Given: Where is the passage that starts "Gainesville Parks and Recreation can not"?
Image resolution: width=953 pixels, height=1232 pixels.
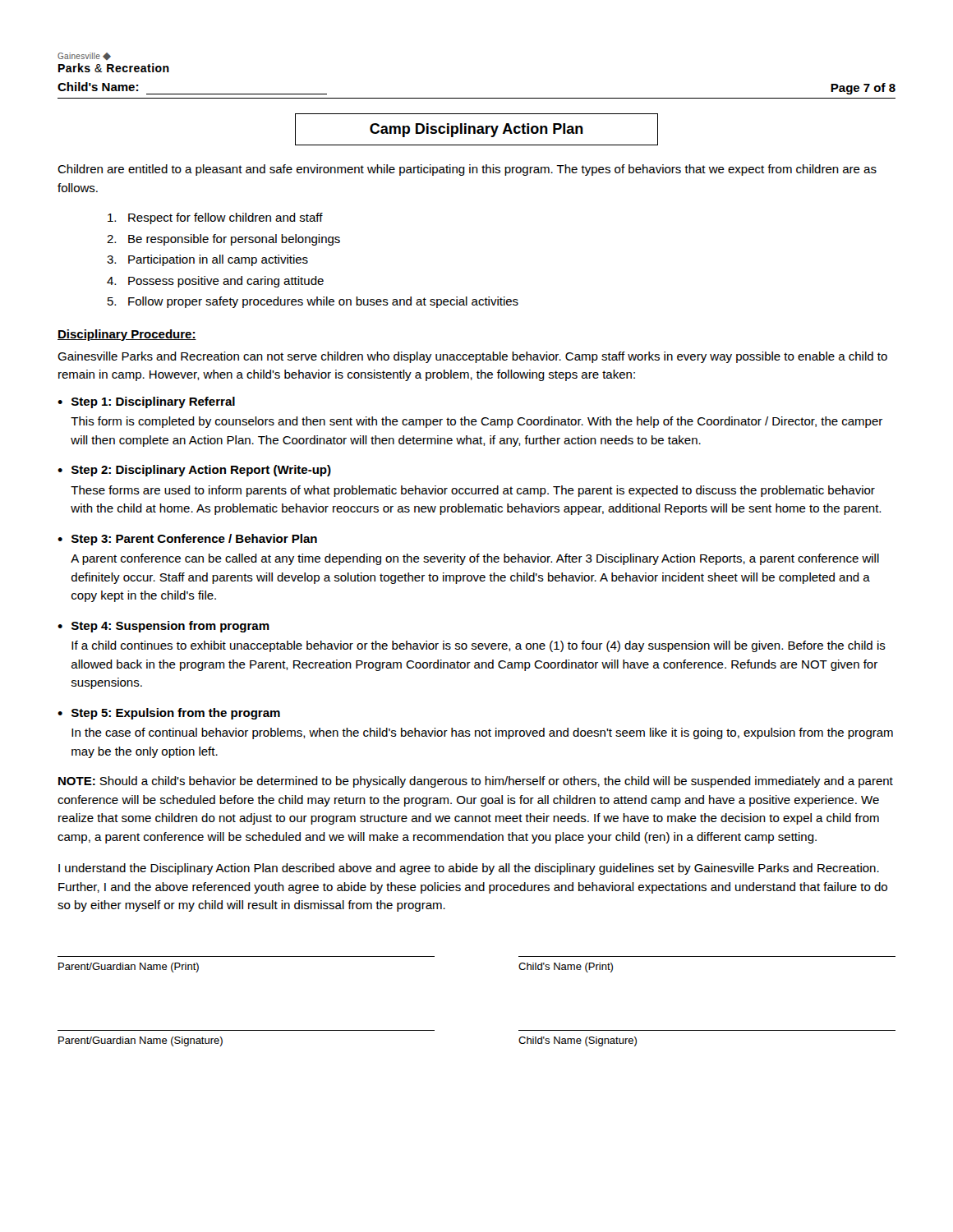Looking at the screenshot, I should [472, 365].
